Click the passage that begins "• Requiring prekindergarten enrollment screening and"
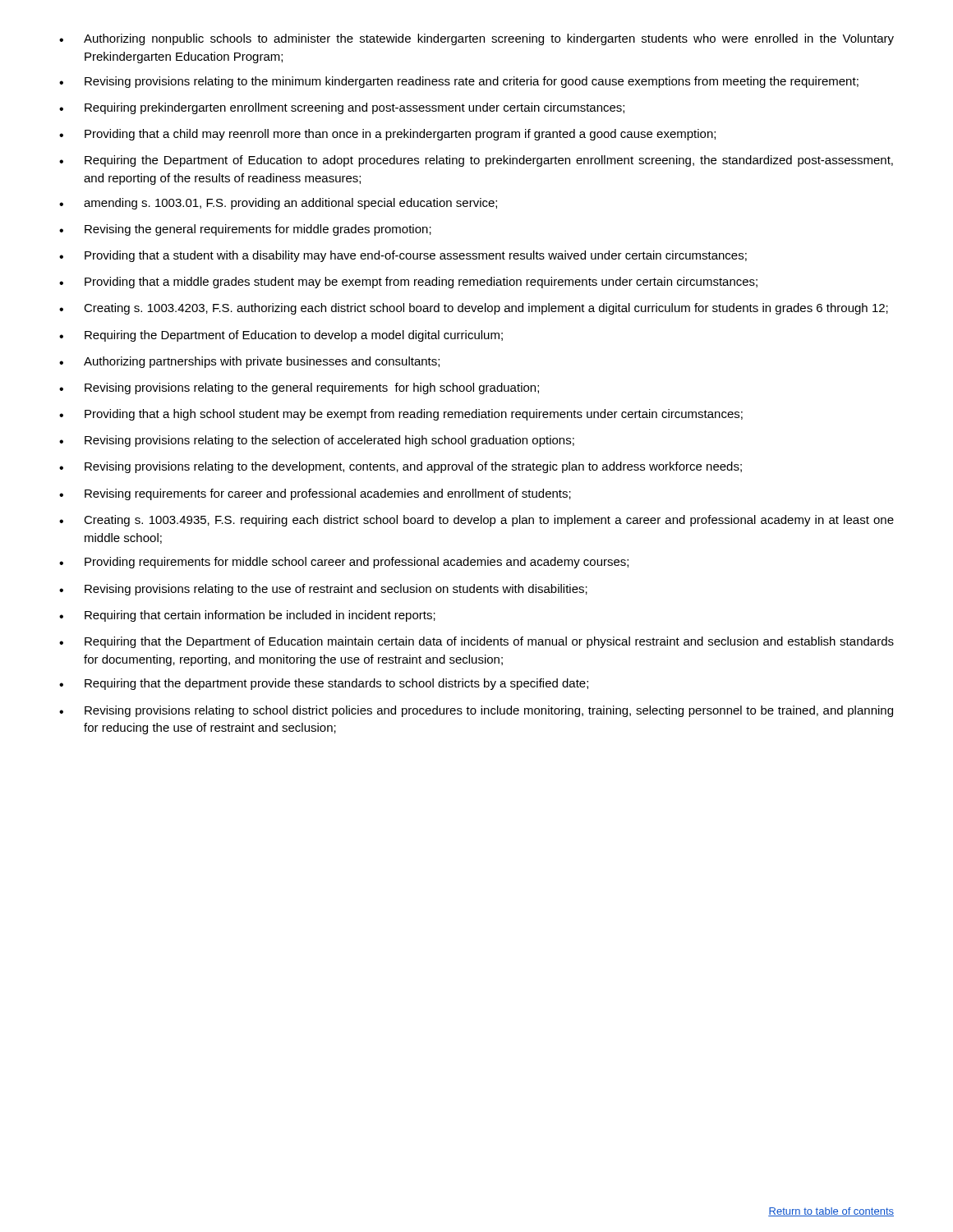 pyautogui.click(x=476, y=108)
